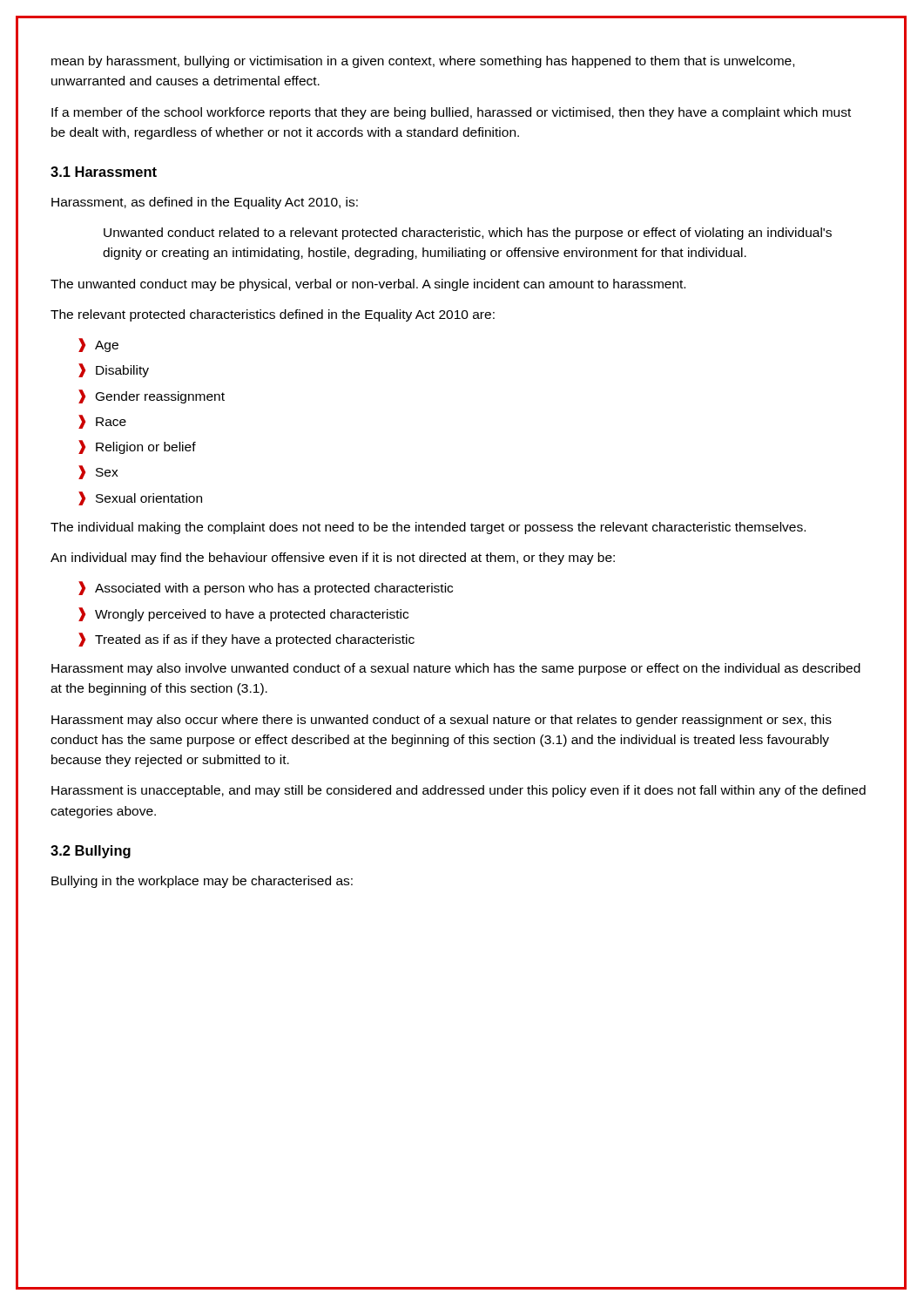Select the list item with the text "❱Associated with a person who has a"
Image resolution: width=924 pixels, height=1307 pixels.
tap(265, 588)
